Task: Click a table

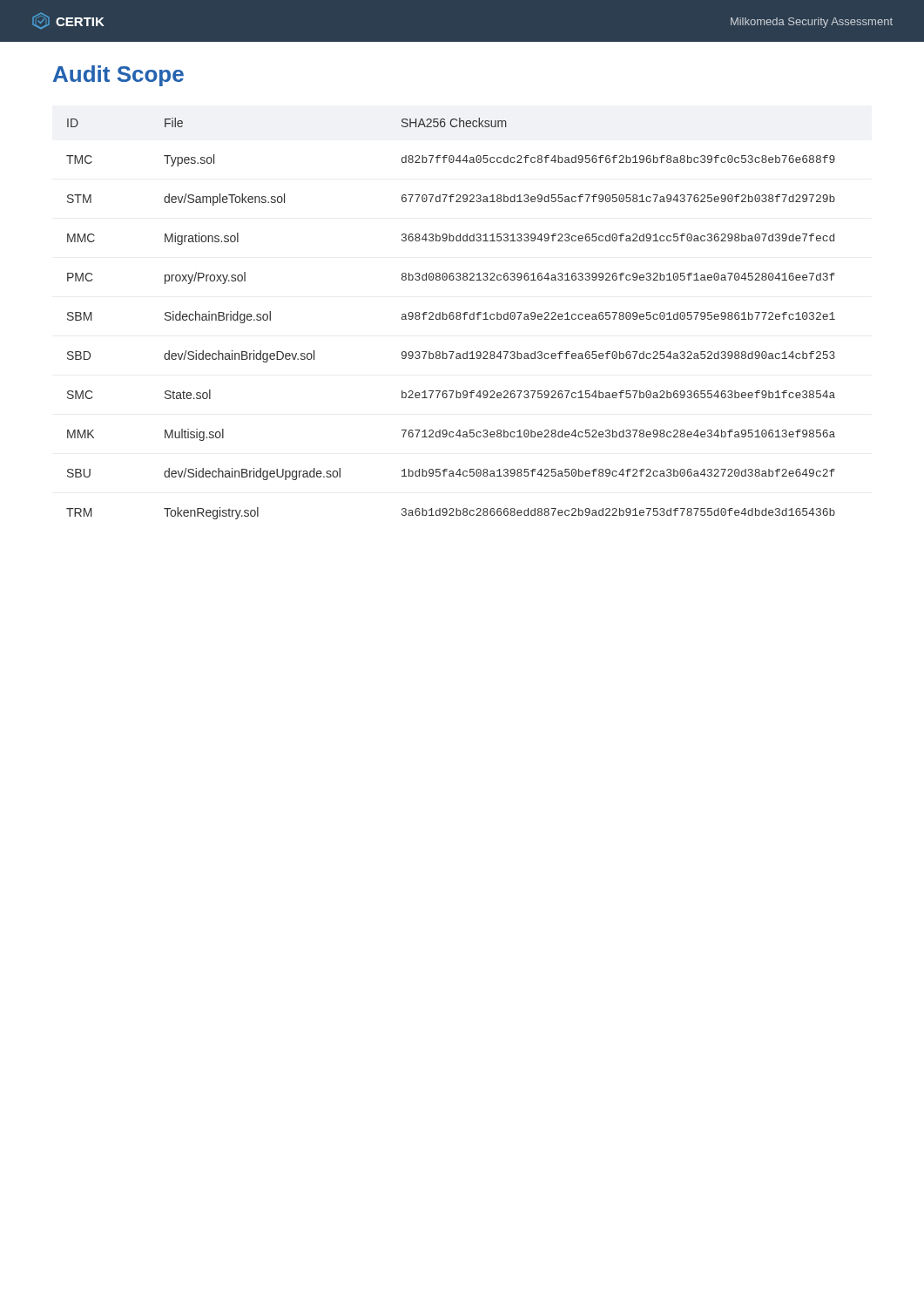Action: [x=462, y=319]
